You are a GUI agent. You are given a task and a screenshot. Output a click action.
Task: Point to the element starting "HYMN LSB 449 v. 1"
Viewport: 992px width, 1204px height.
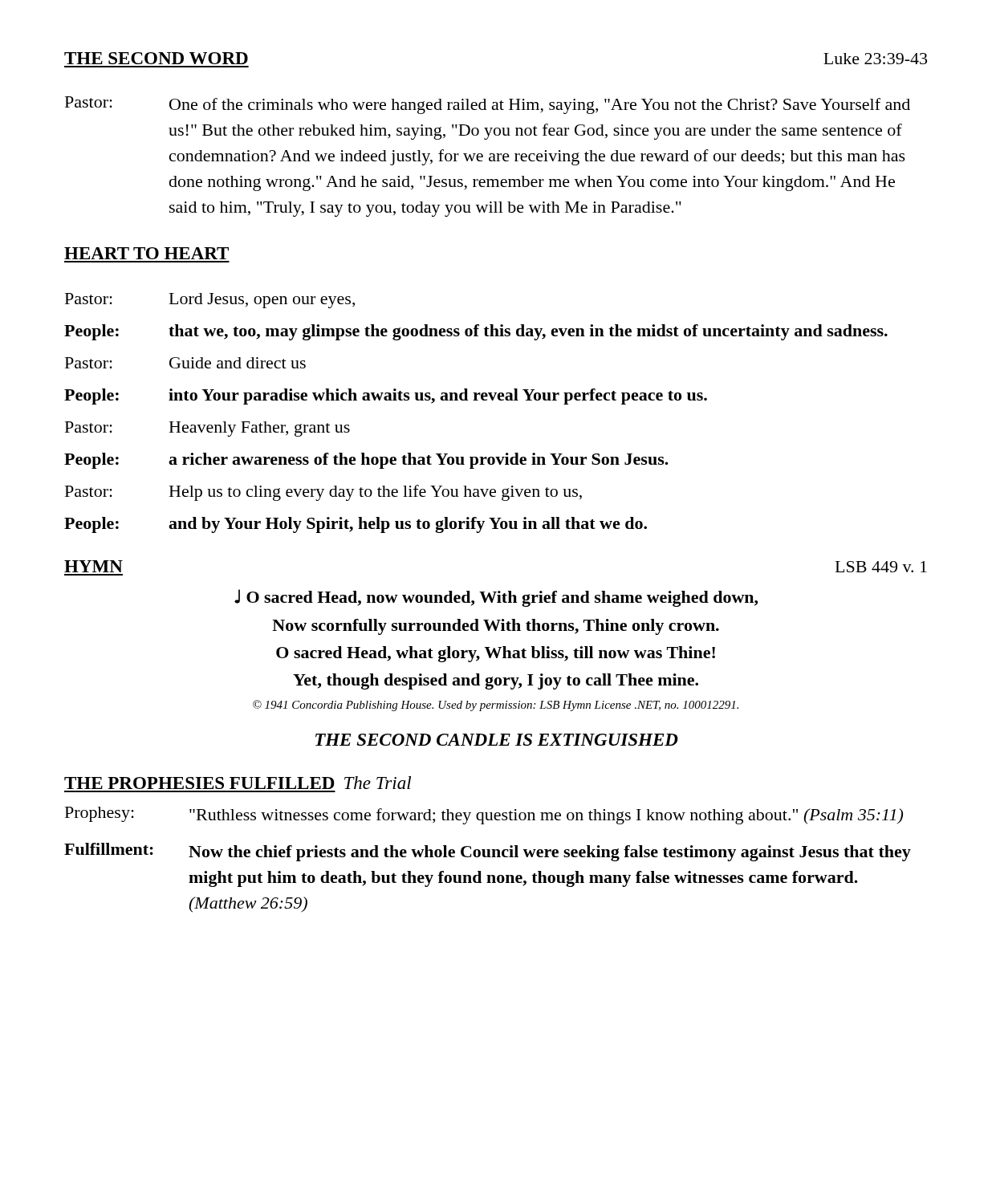94,566
